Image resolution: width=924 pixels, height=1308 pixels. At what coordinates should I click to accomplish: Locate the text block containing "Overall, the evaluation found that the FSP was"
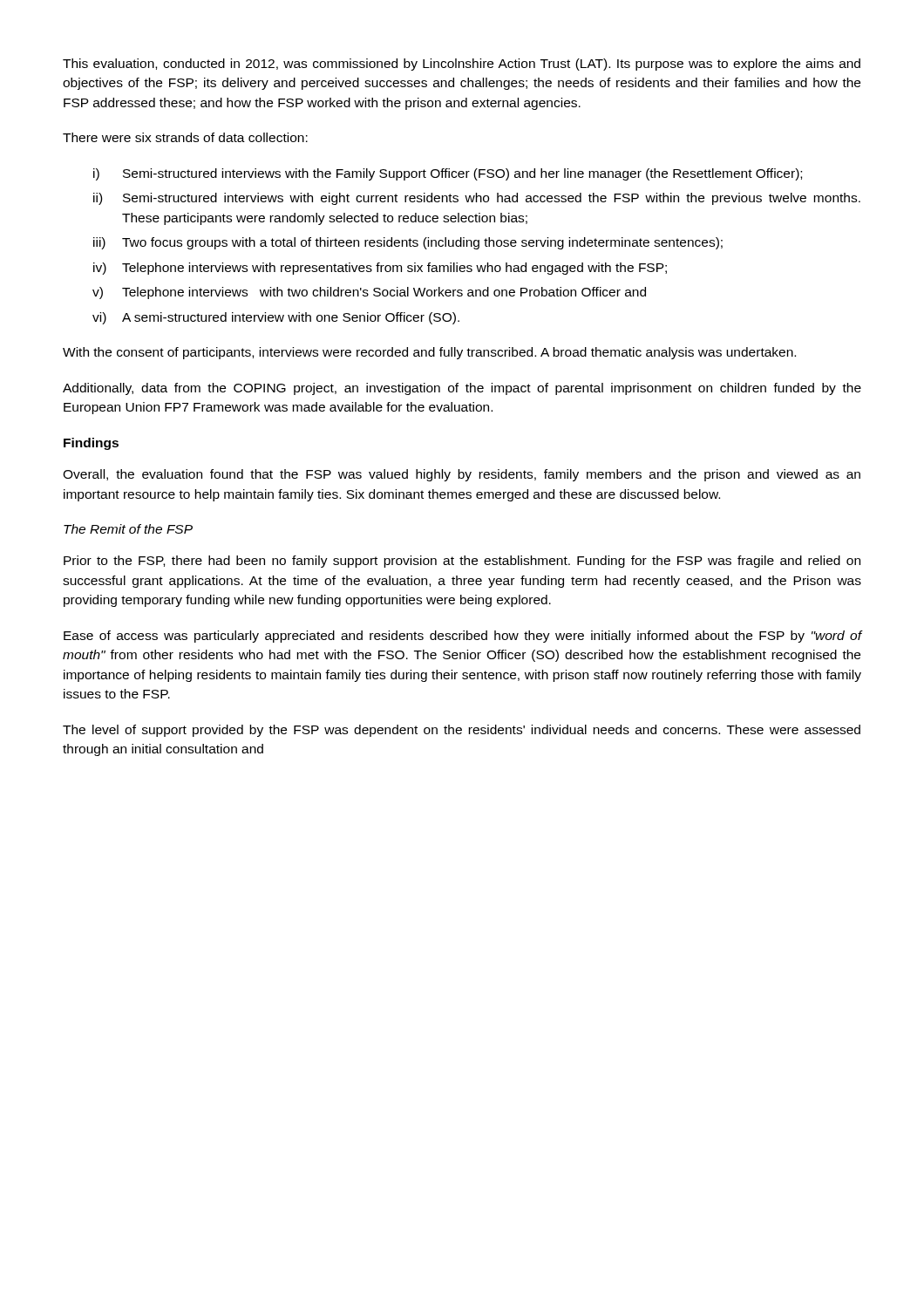pos(462,484)
